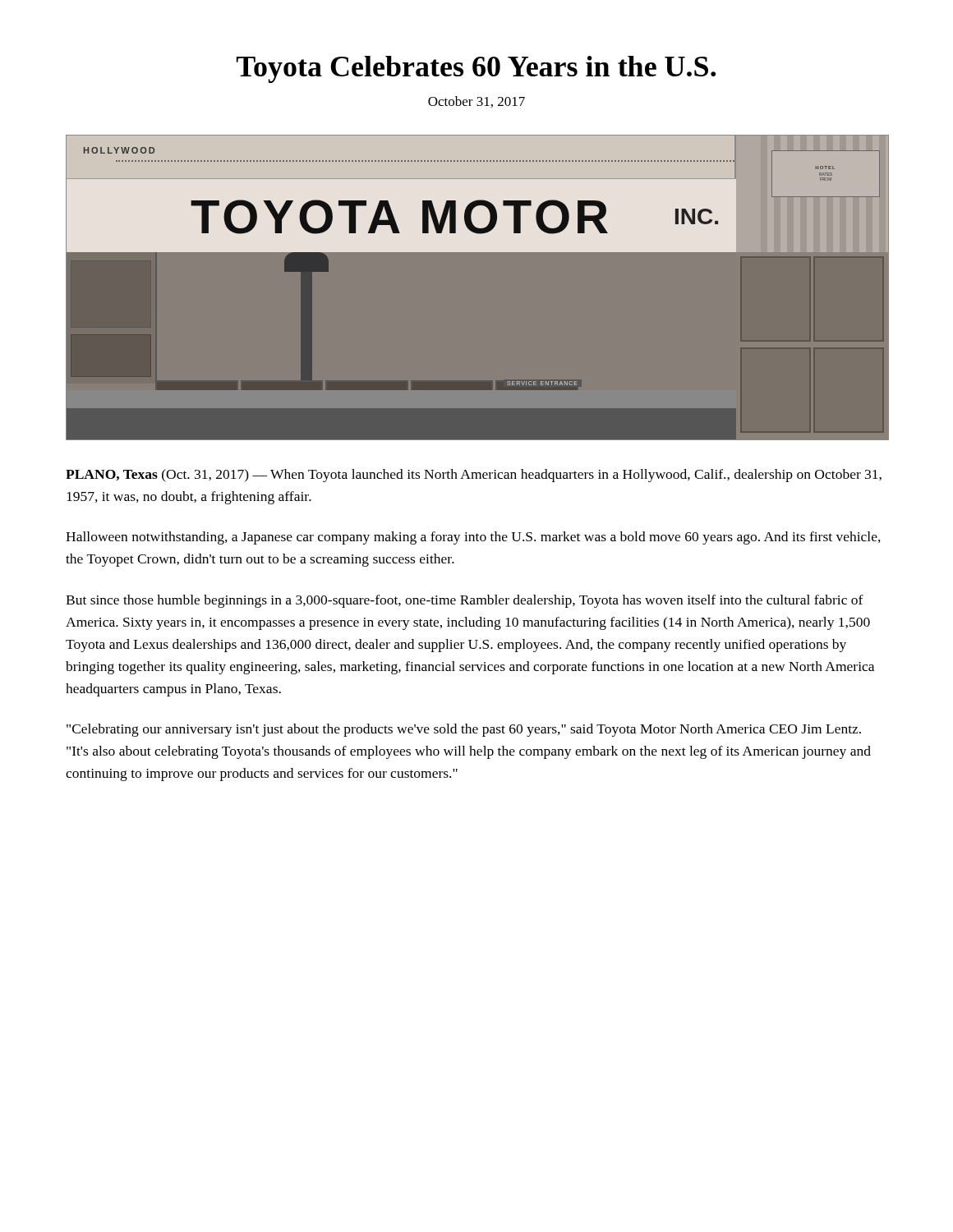Click where it says "October 31, 2017"
Image resolution: width=953 pixels, height=1232 pixels.
coord(476,101)
